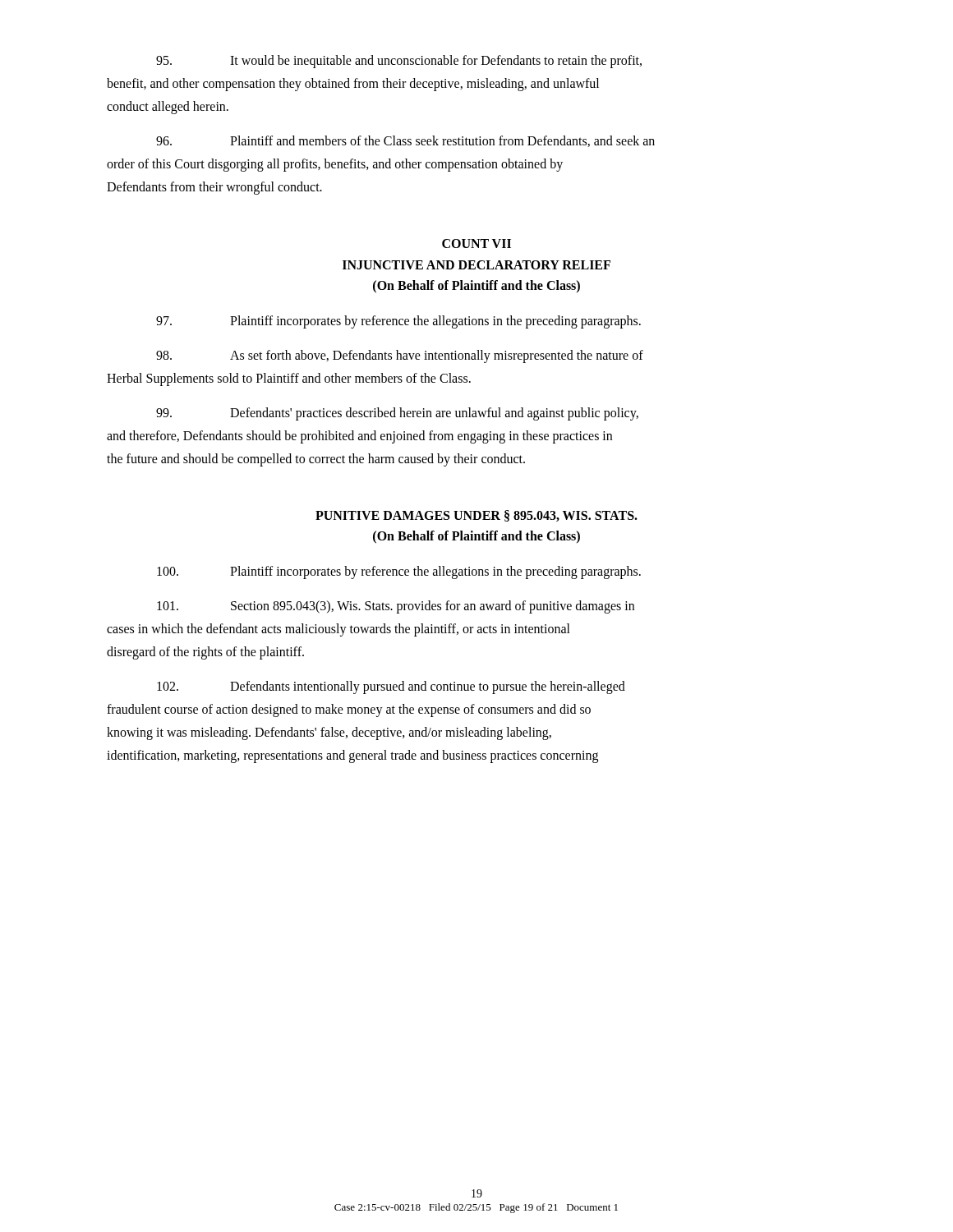Select the list item that says "98. As set"
Viewport: 953px width, 1232px height.
(x=476, y=367)
